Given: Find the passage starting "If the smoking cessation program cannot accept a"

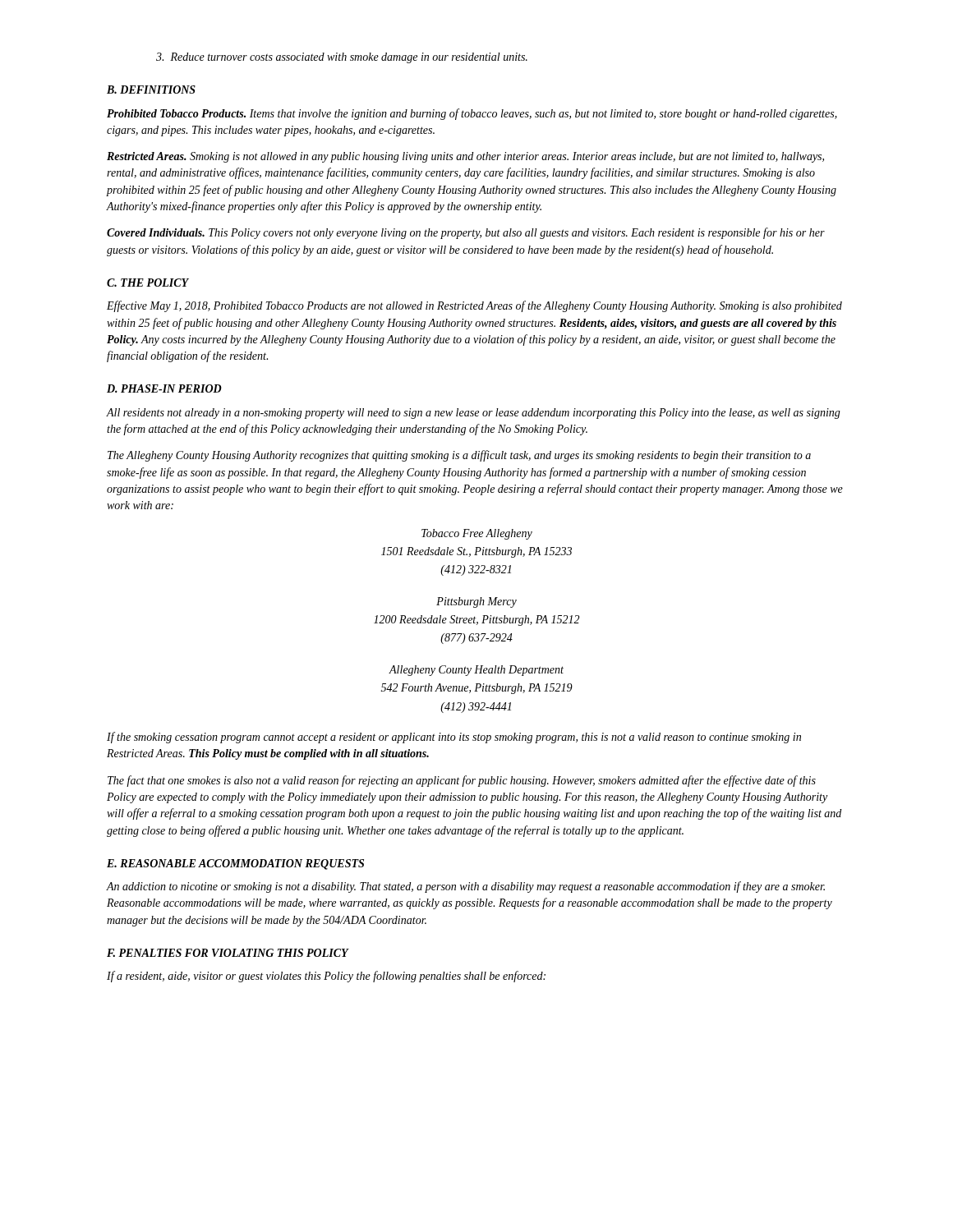Looking at the screenshot, I should point(454,746).
